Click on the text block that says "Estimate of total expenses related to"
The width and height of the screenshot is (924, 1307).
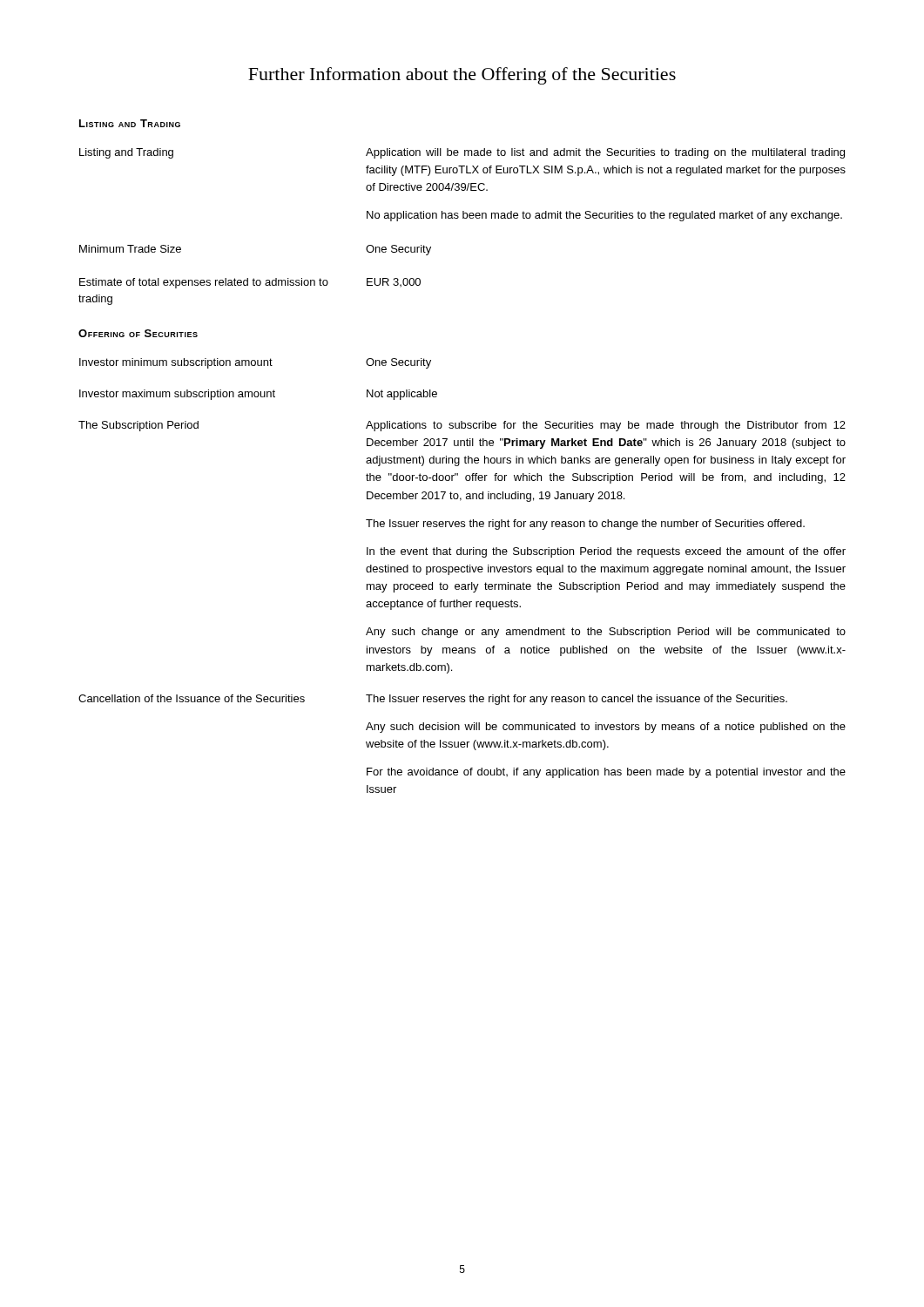coord(203,290)
